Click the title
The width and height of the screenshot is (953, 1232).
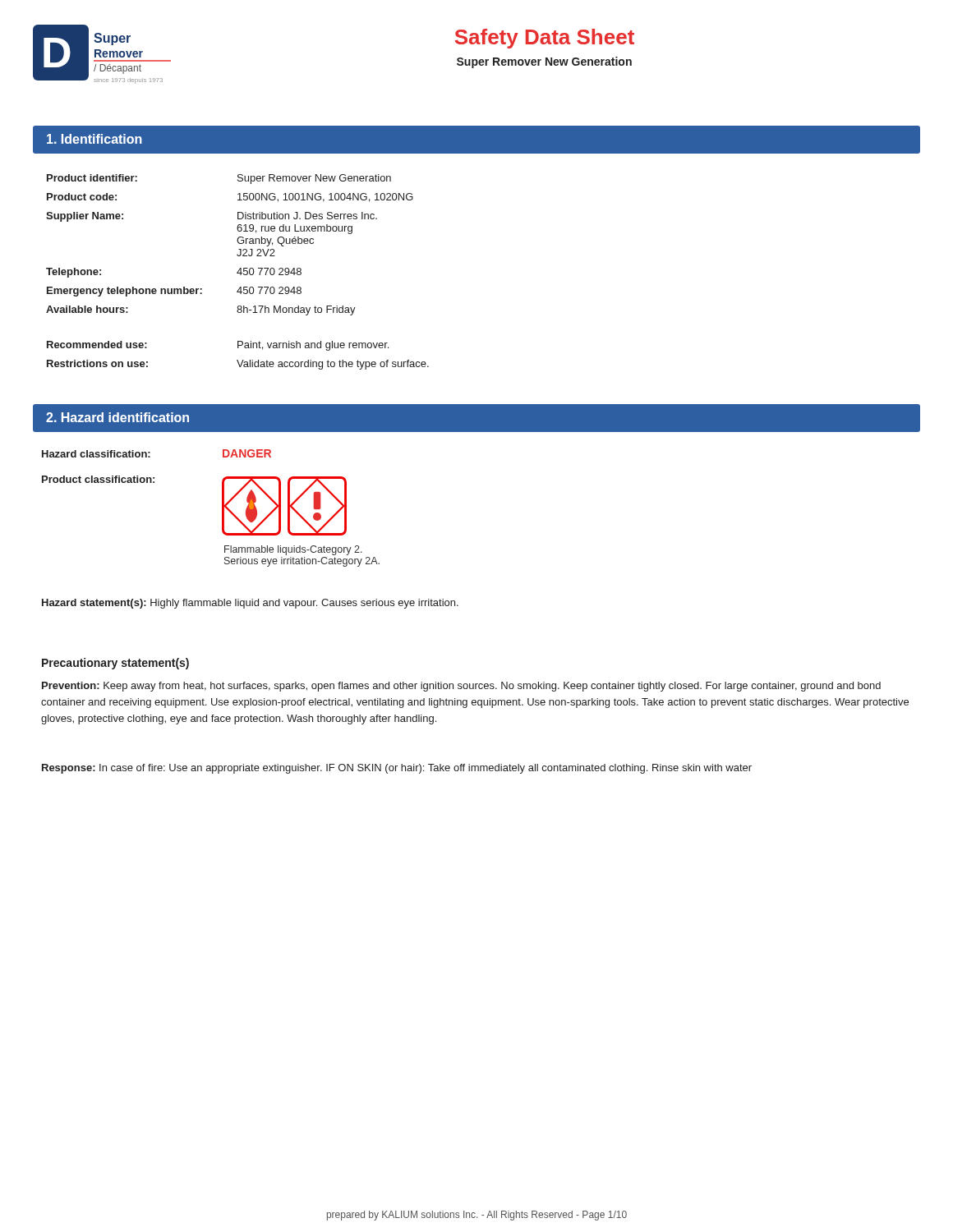pyautogui.click(x=544, y=37)
